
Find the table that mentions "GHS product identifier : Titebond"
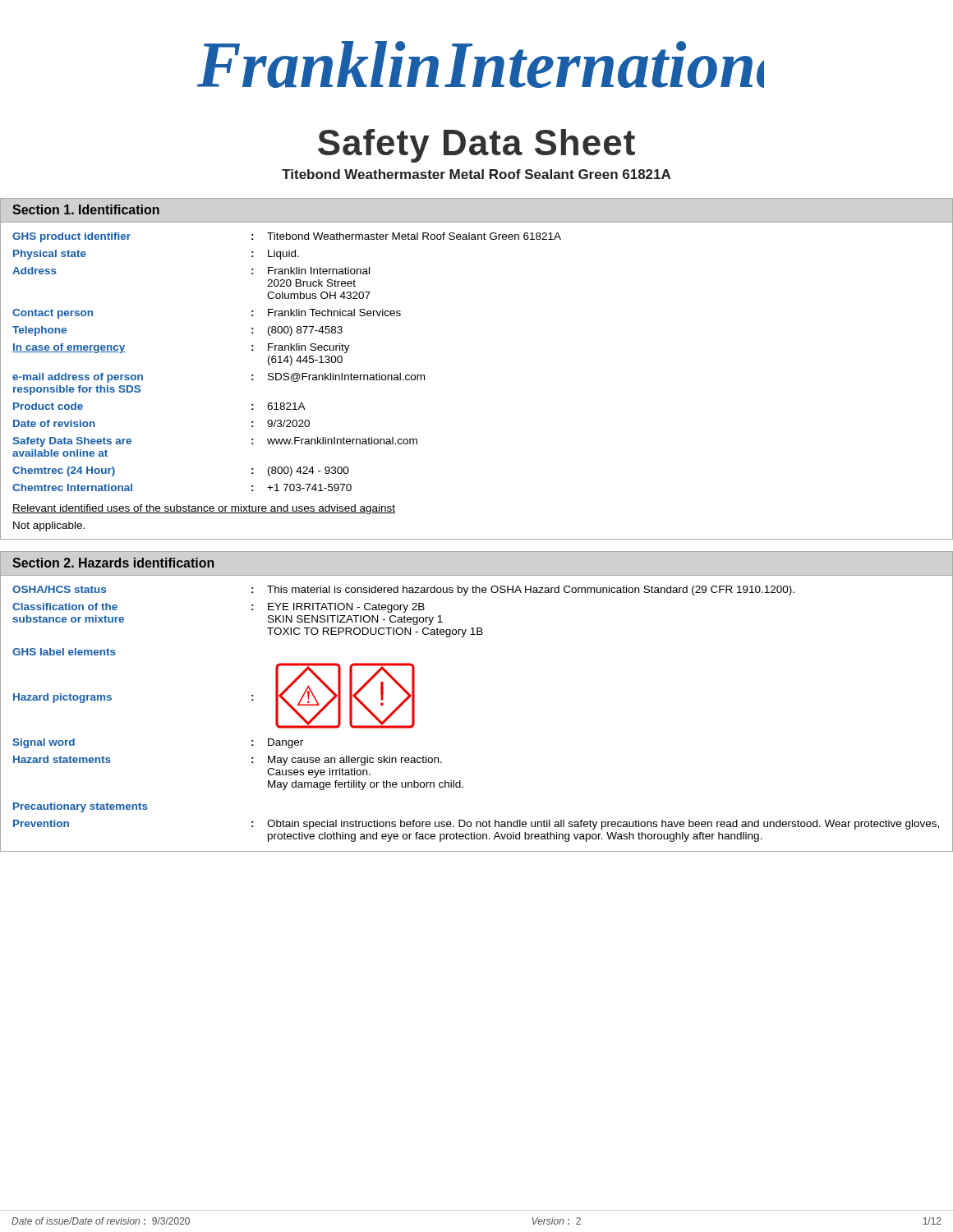(476, 381)
